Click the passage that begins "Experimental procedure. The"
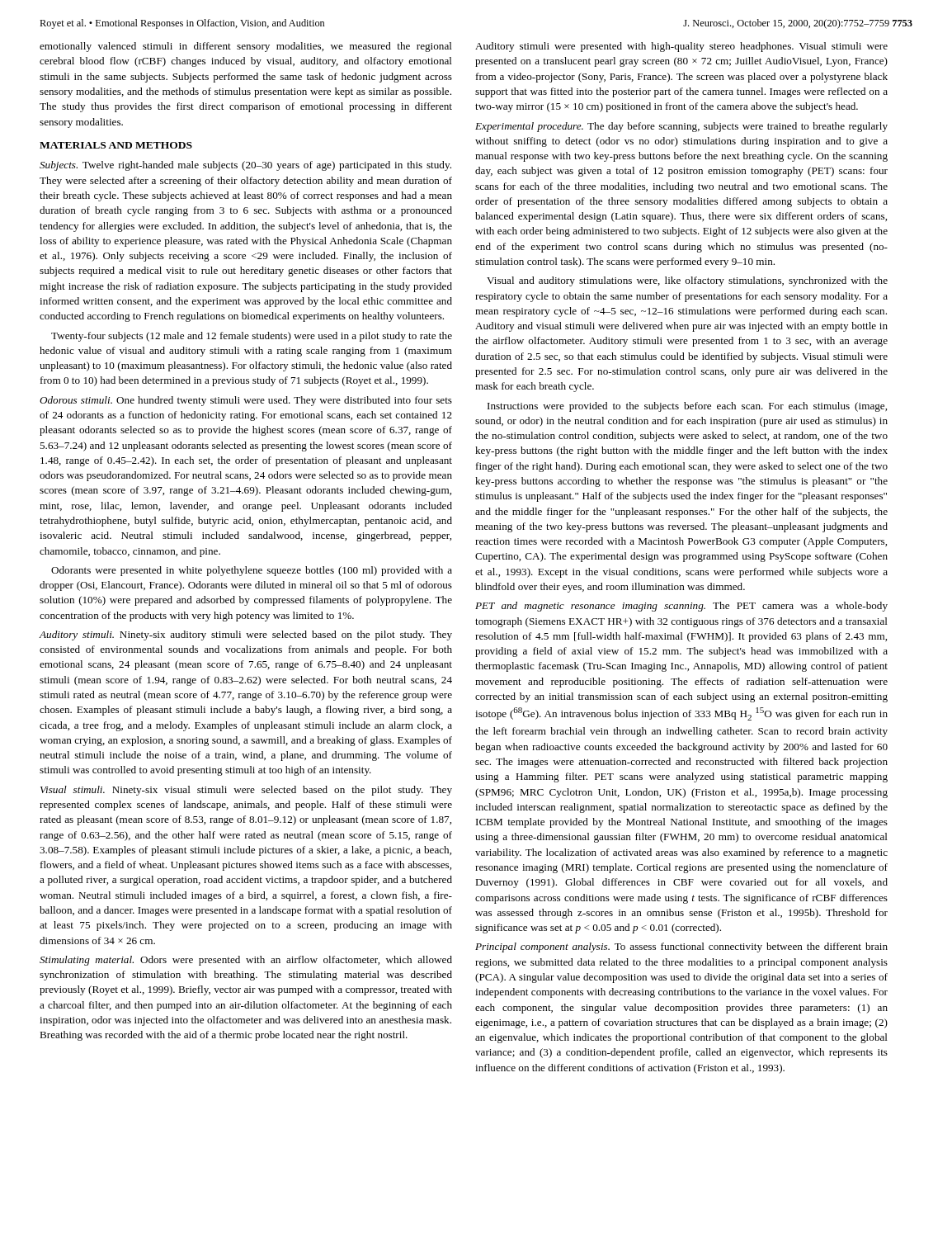 681,194
